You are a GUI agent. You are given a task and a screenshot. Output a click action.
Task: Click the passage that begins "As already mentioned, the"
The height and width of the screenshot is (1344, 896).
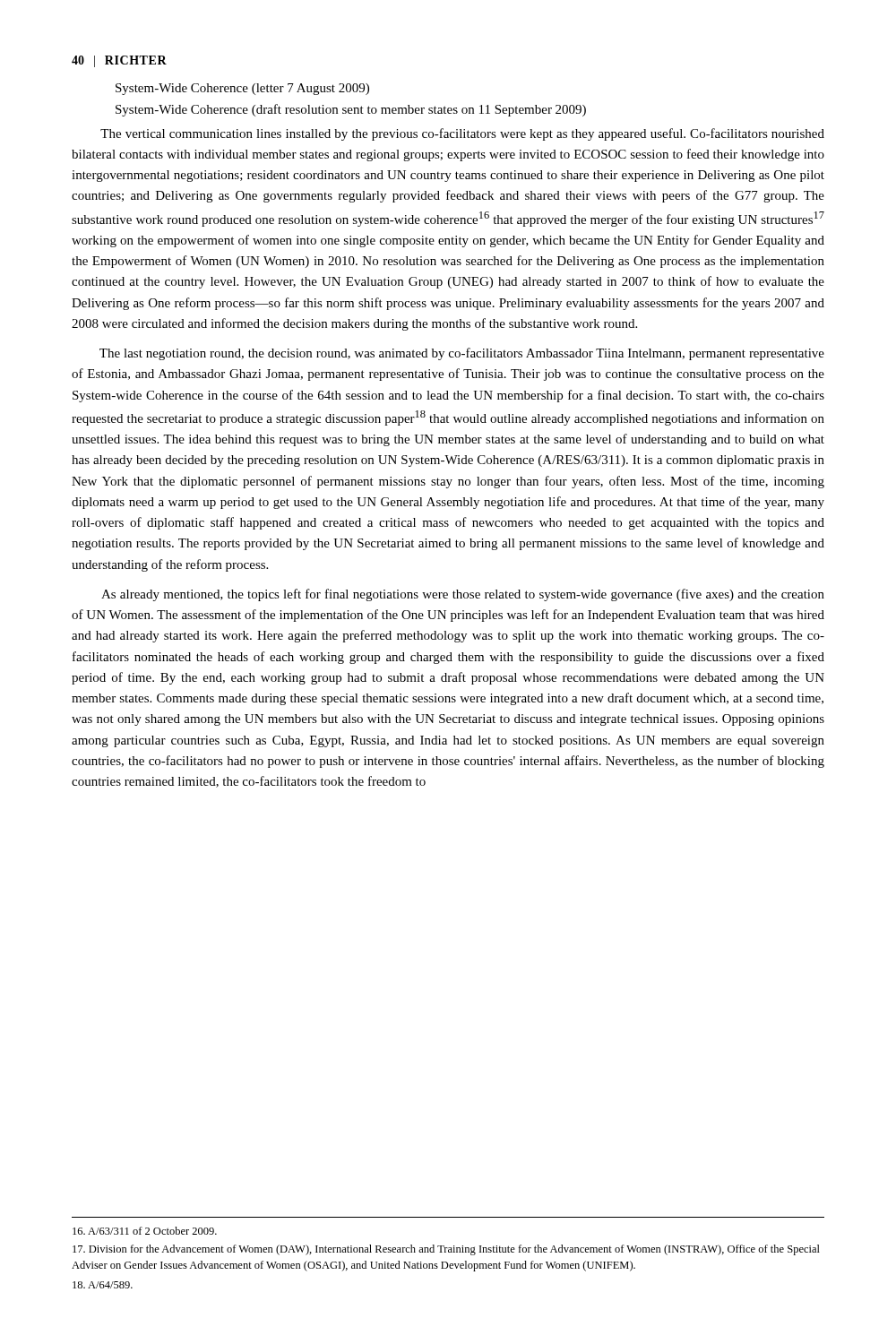tap(448, 688)
